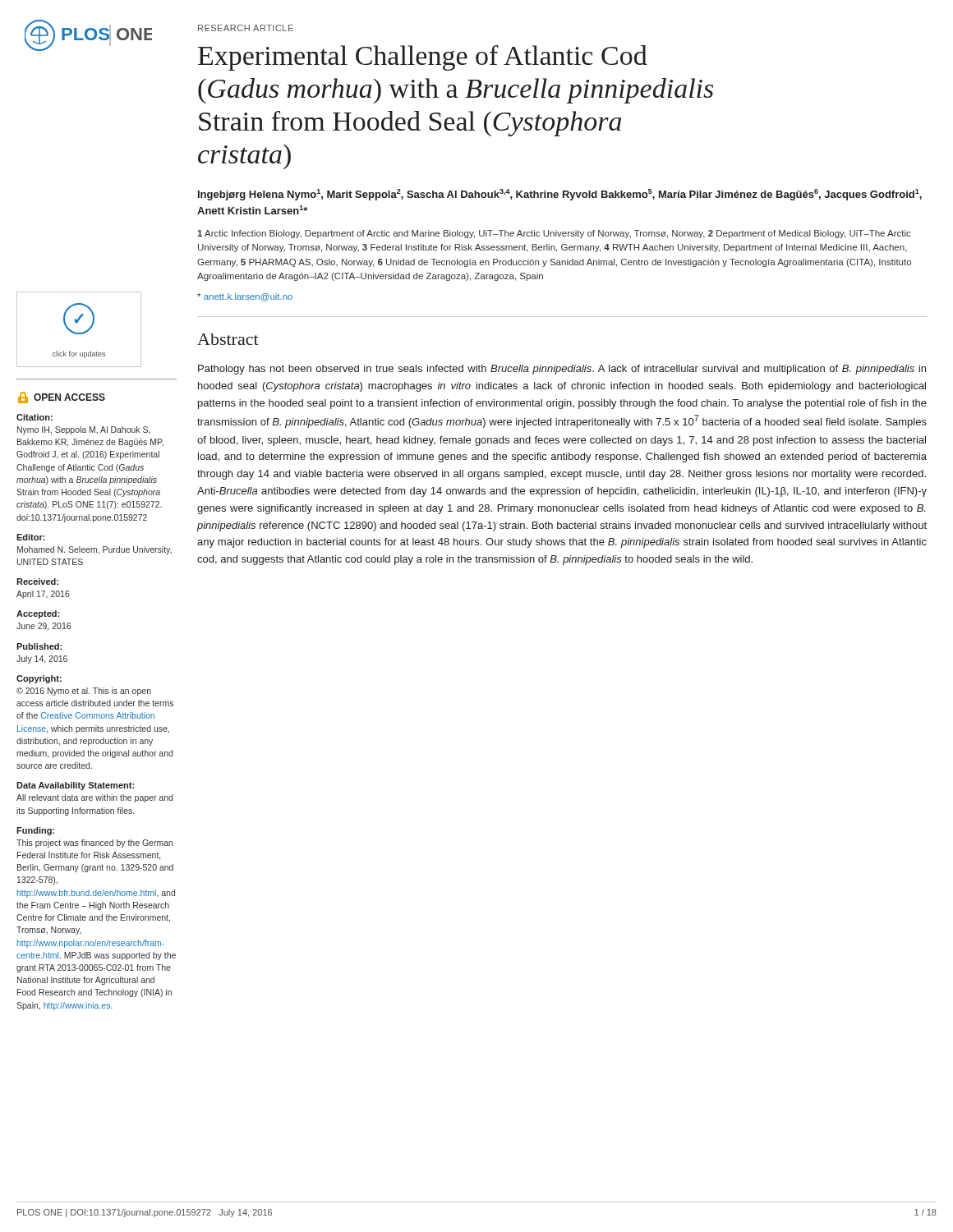953x1232 pixels.
Task: Find the text block with the text "Pathology has not been observed in true seals"
Action: pyautogui.click(x=562, y=464)
